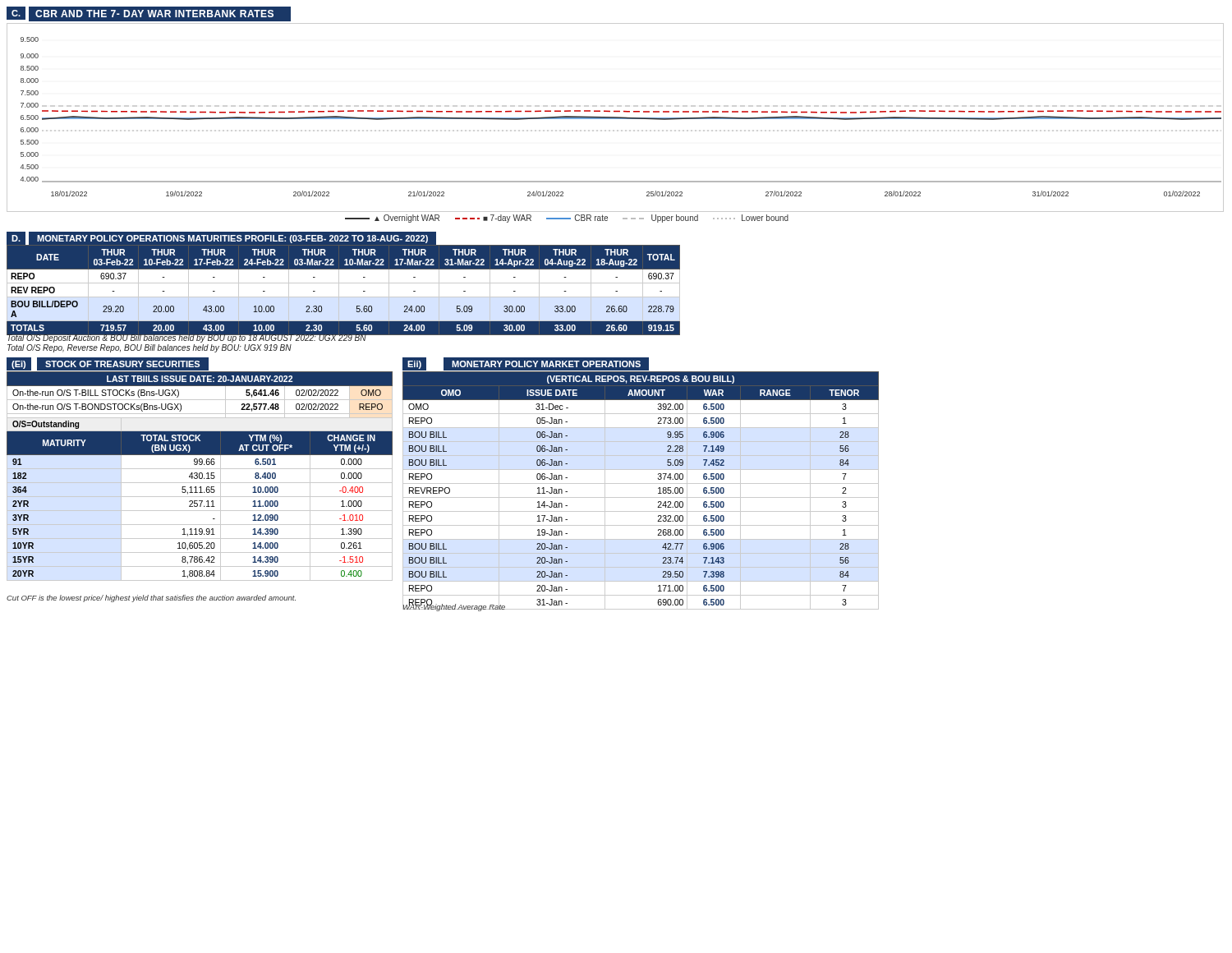Screen dimensions: 953x1232
Task: Point to "WAR-Weighted Average Rate"
Action: (x=454, y=607)
